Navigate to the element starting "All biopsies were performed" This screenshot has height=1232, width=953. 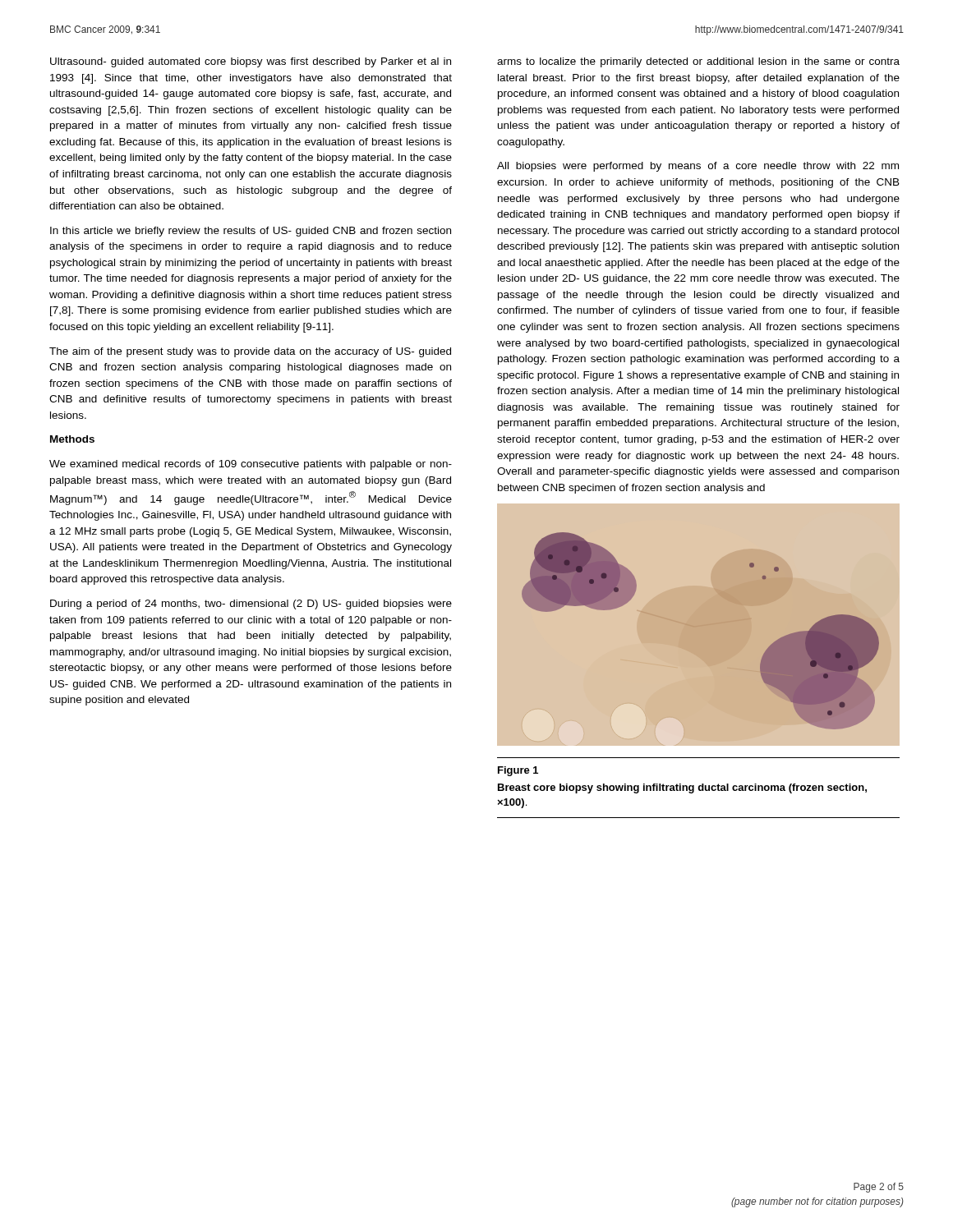click(x=698, y=327)
